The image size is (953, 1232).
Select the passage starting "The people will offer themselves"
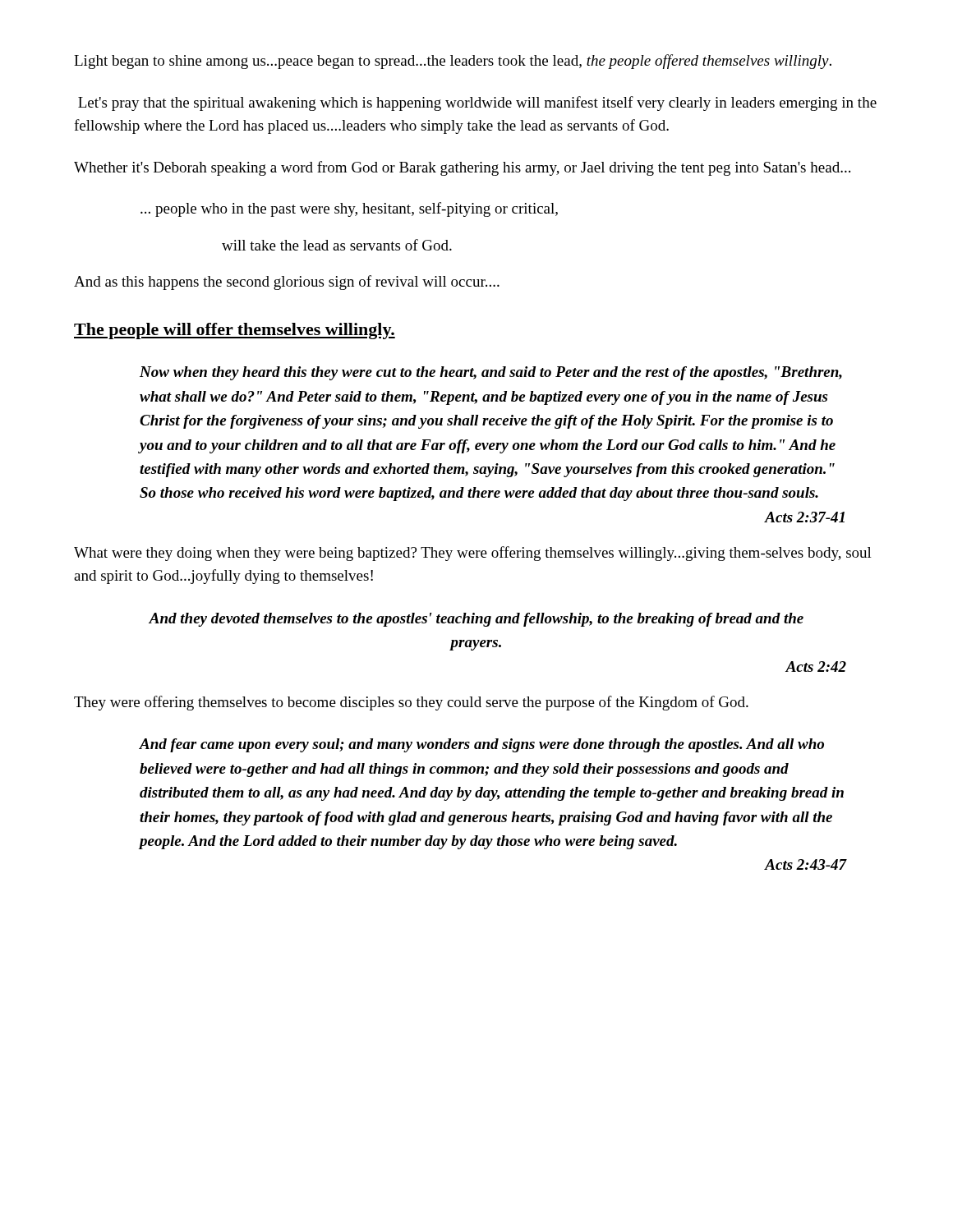pos(234,329)
